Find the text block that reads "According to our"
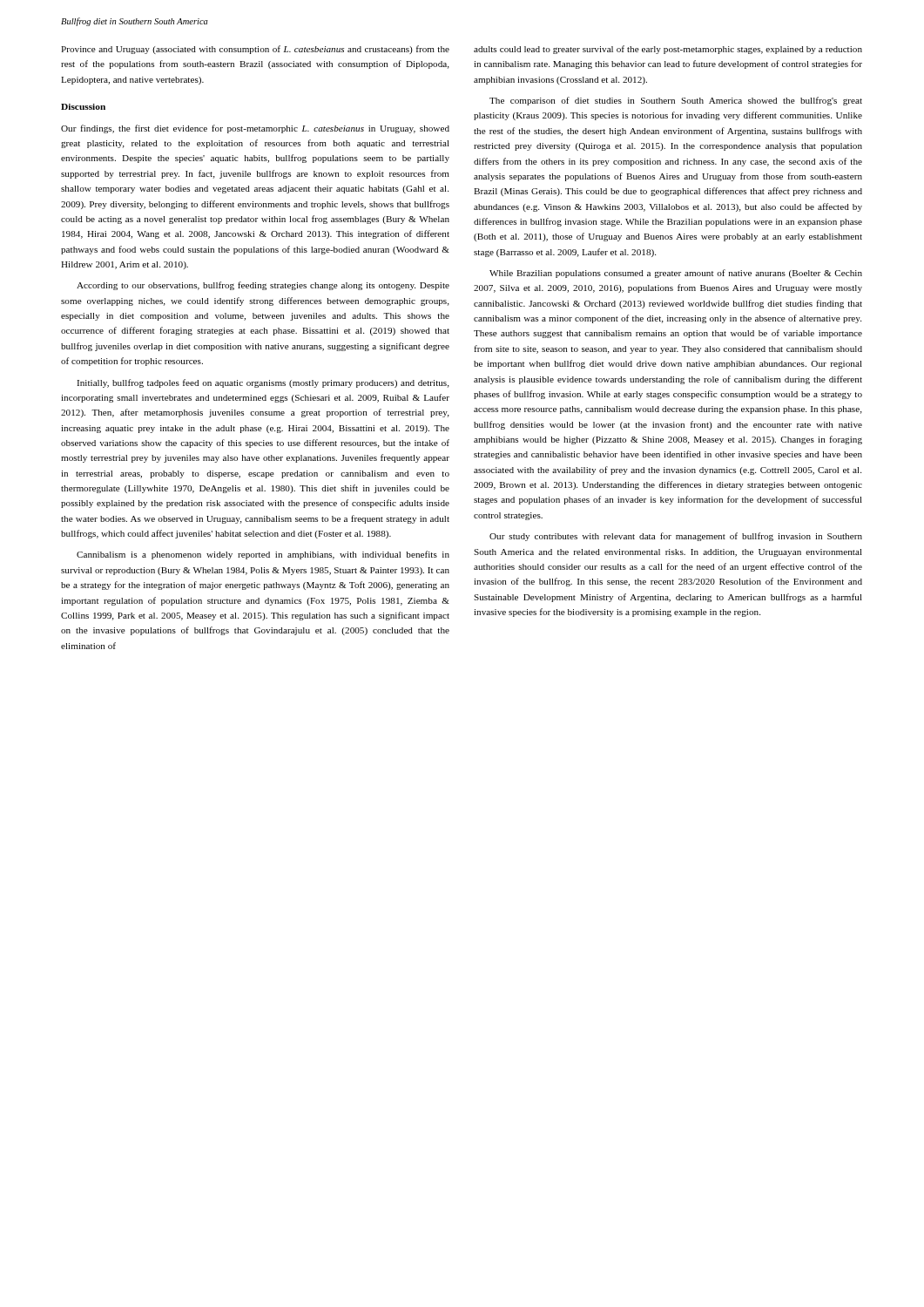924x1307 pixels. 255,324
